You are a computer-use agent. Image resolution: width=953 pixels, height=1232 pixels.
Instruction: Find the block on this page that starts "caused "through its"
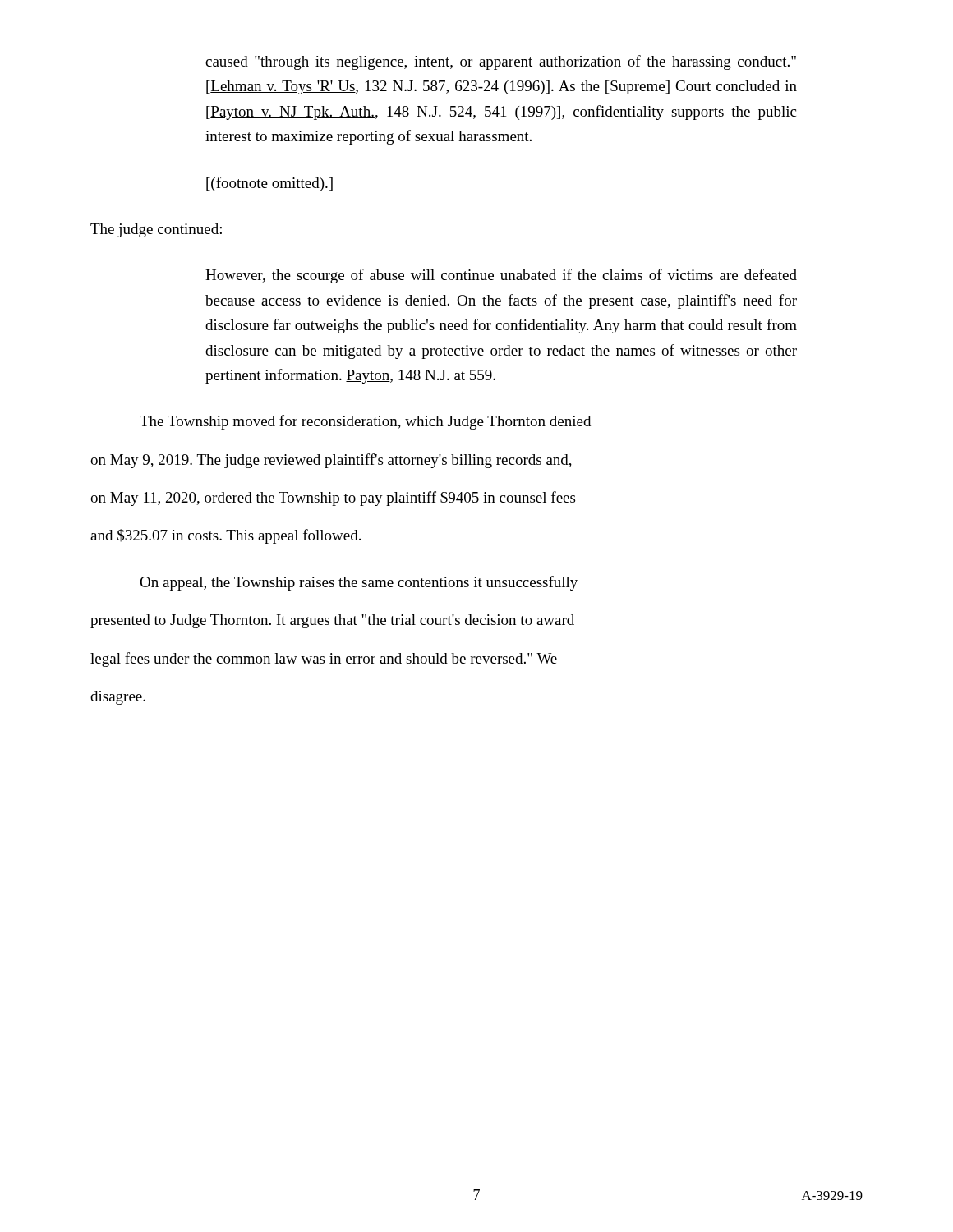pos(501,99)
